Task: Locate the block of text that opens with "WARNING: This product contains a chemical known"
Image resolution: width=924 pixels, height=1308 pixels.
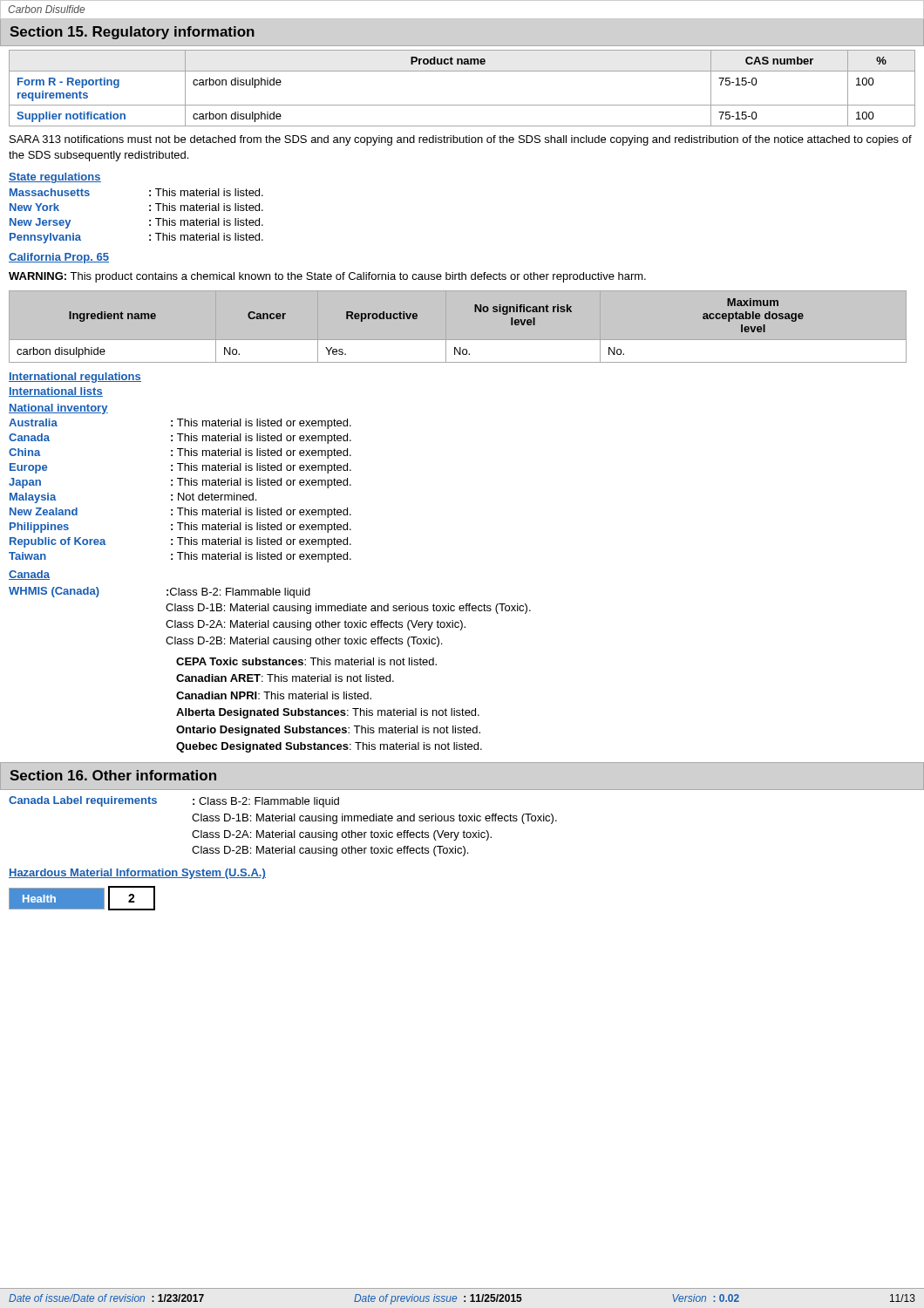Action: coord(328,276)
